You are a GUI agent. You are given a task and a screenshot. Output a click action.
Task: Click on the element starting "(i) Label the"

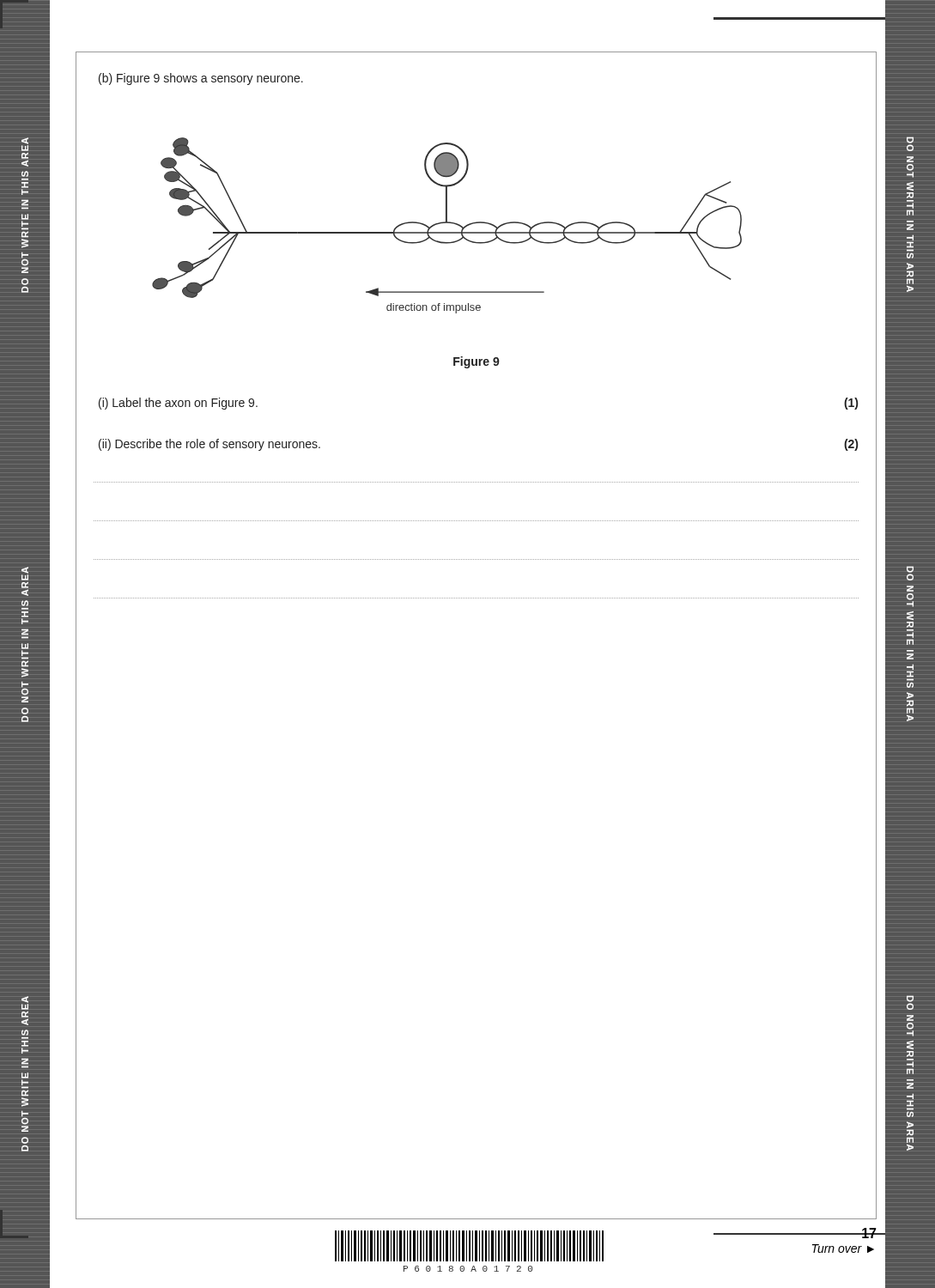178,403
